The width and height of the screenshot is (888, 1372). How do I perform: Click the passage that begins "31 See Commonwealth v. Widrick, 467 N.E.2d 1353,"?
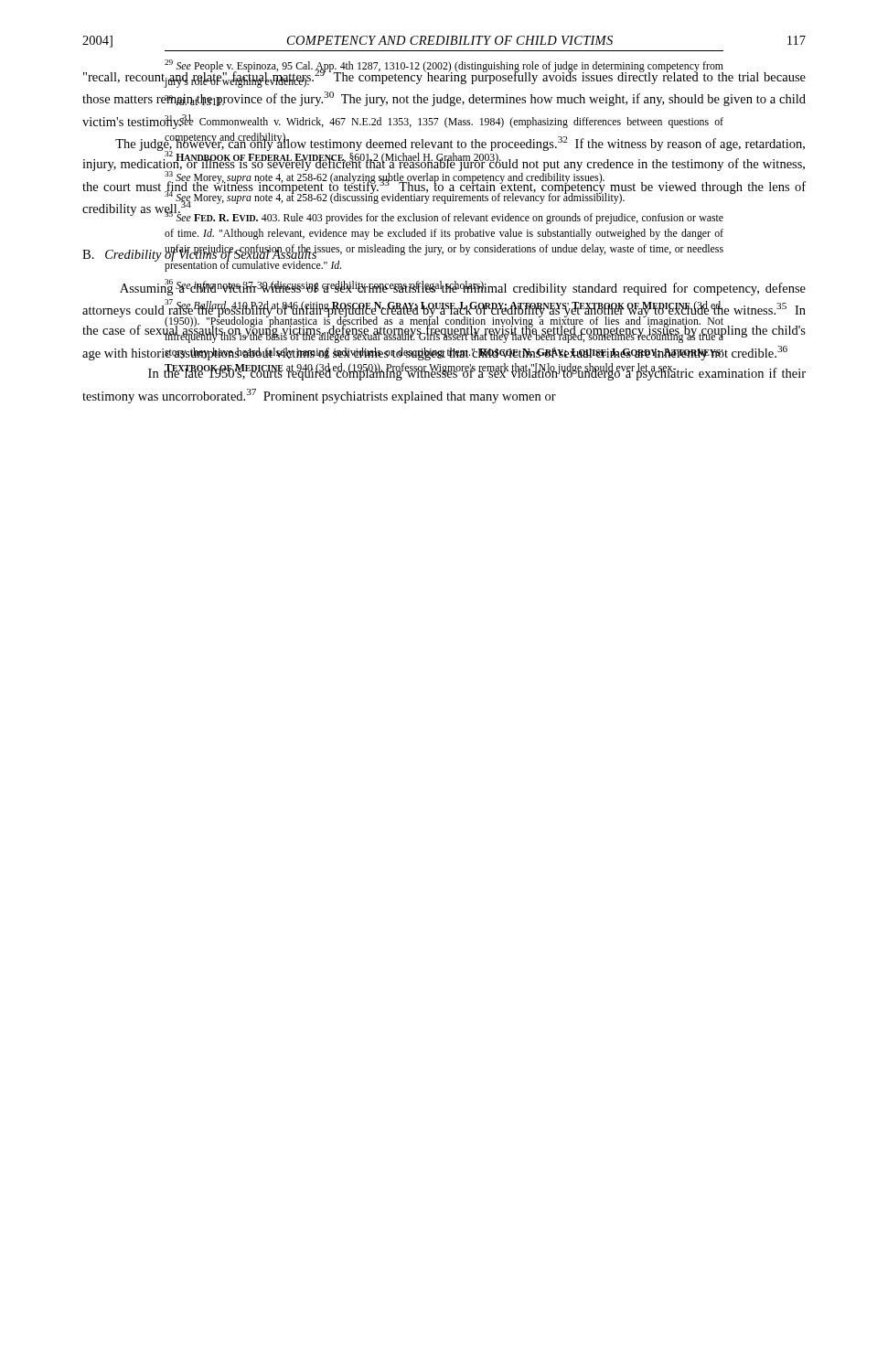(444, 129)
